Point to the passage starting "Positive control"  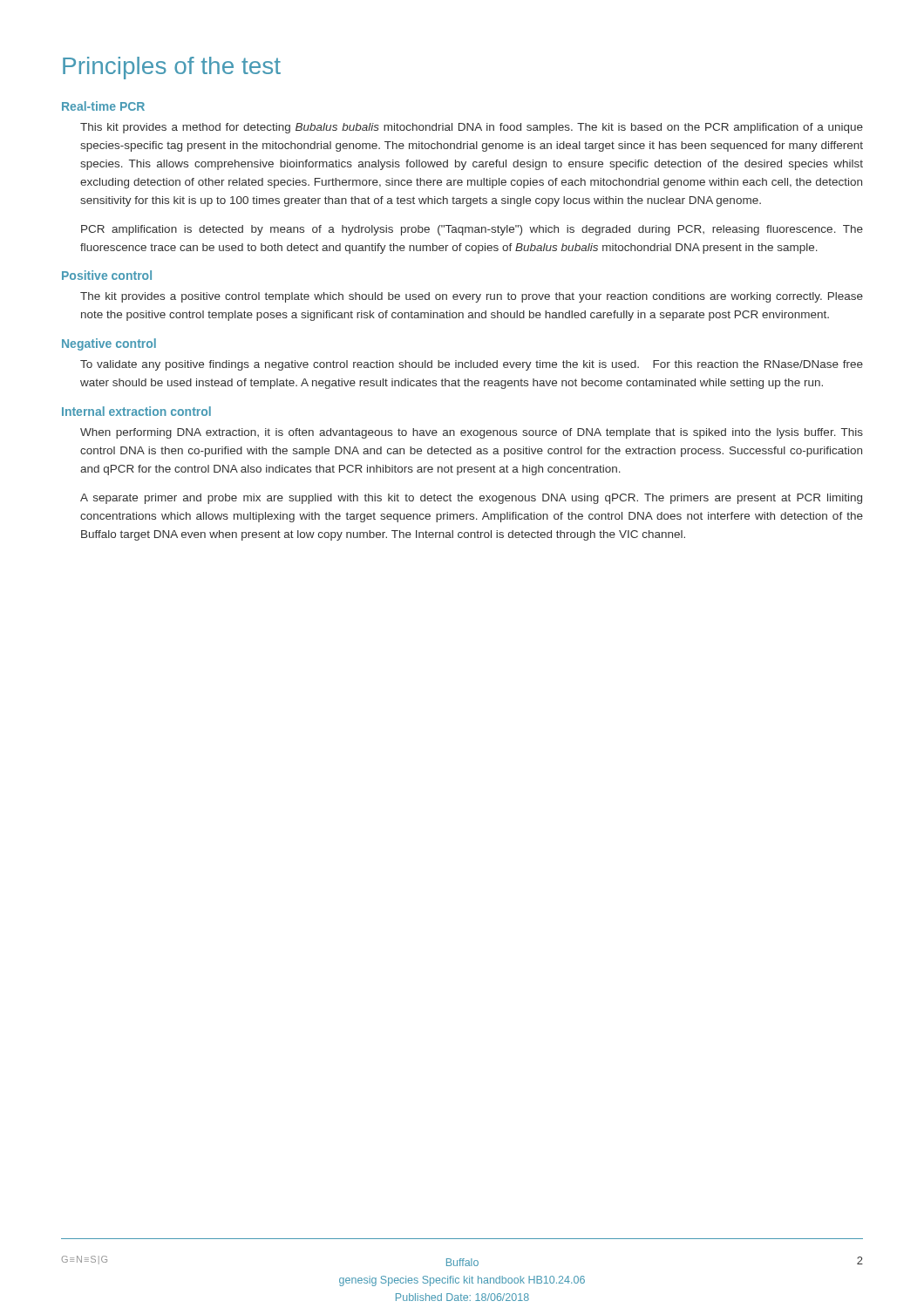point(107,276)
